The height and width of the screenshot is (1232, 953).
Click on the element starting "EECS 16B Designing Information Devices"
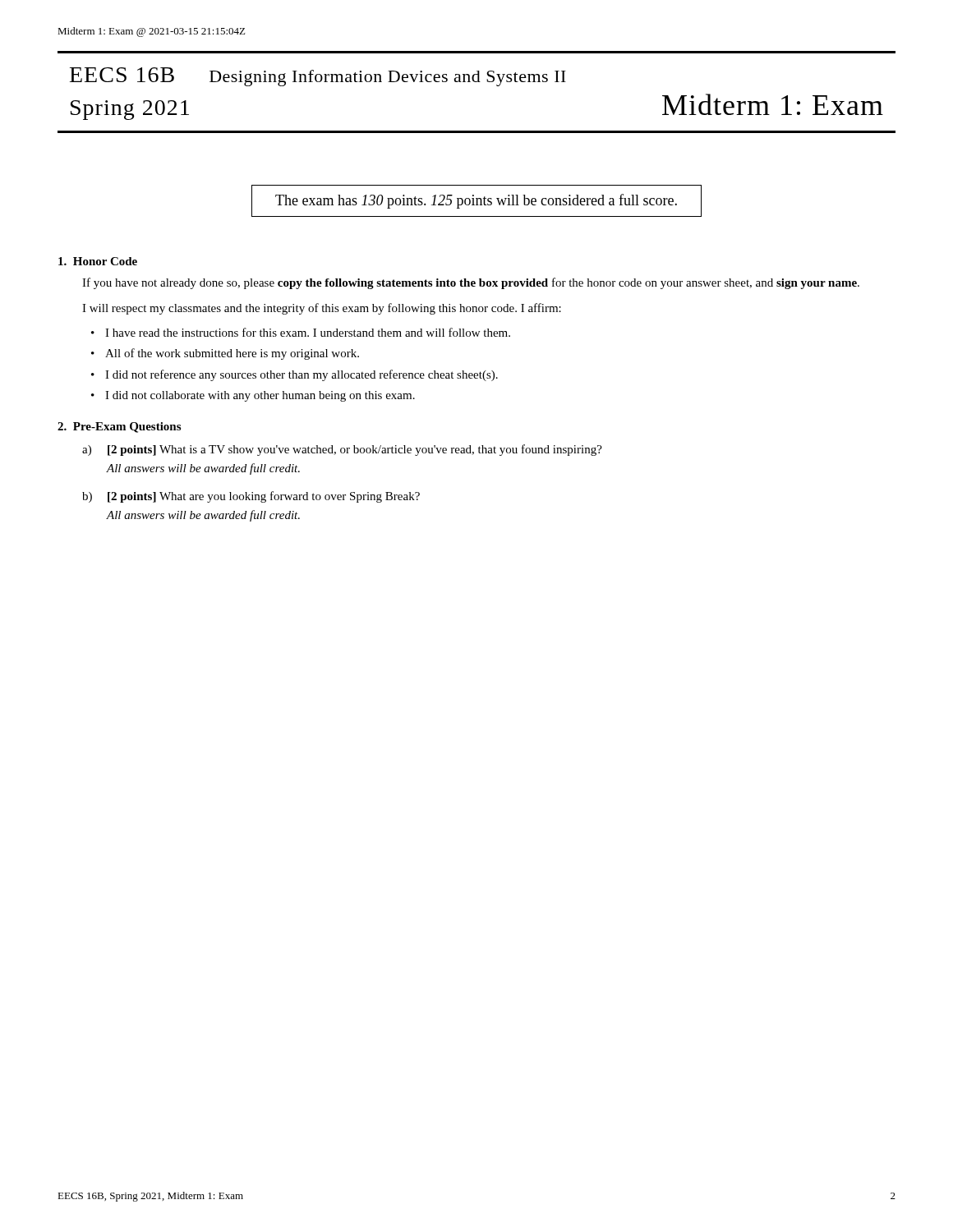[476, 92]
